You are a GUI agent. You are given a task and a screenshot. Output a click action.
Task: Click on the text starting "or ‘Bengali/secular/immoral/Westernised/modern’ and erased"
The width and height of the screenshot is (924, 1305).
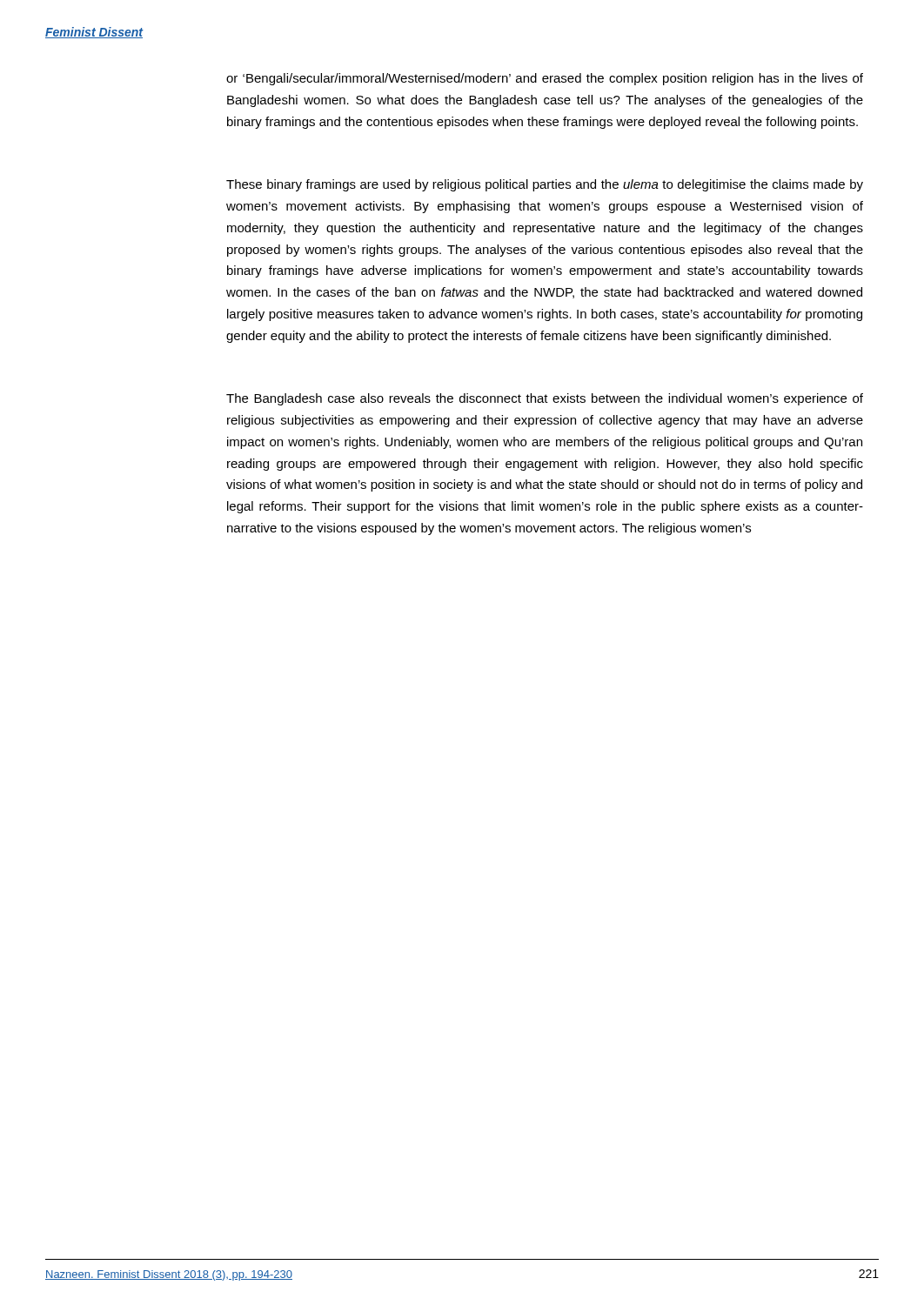click(x=545, y=303)
